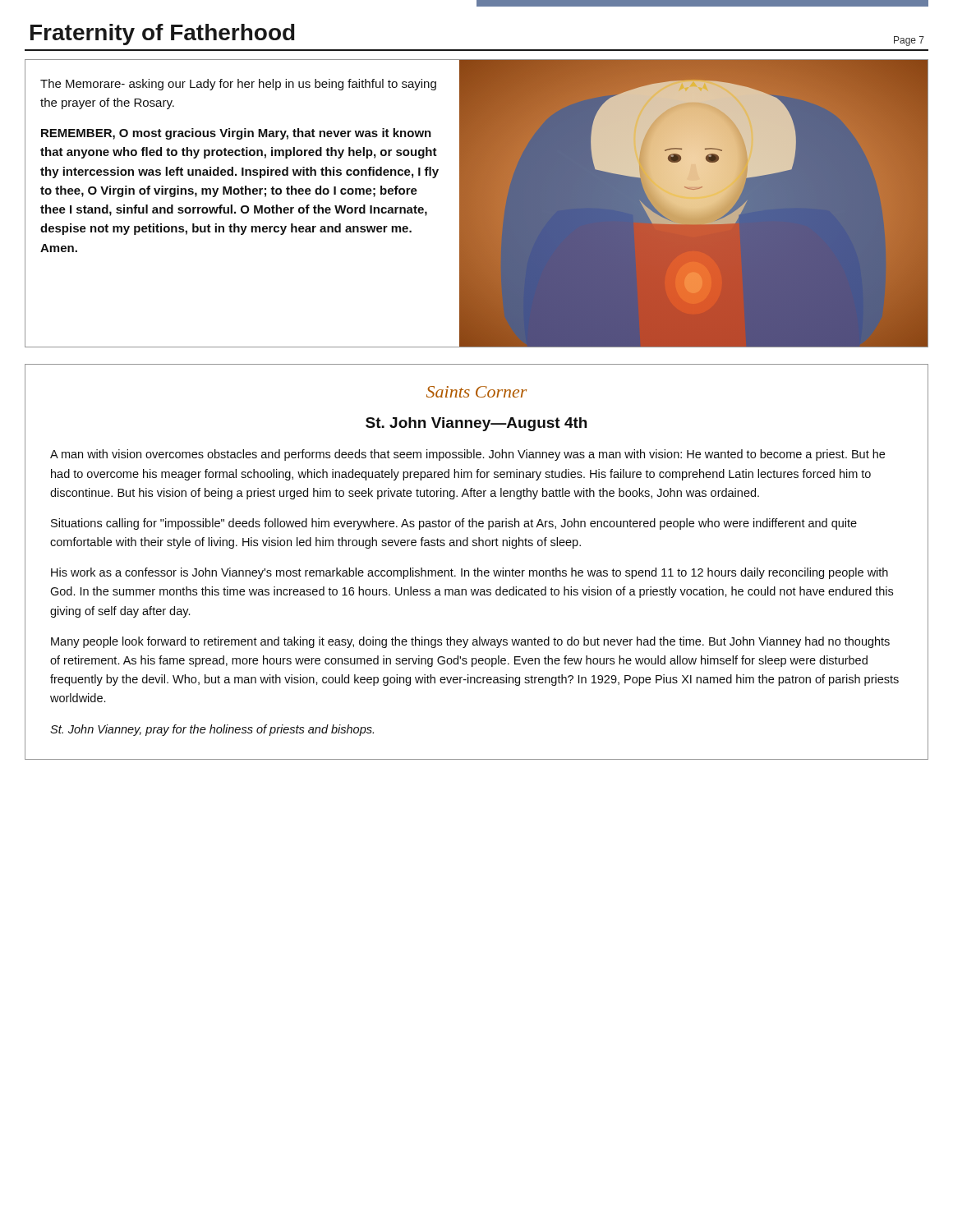Locate the text block starting "His work as a confessor"
This screenshot has height=1232, width=953.
(x=472, y=592)
